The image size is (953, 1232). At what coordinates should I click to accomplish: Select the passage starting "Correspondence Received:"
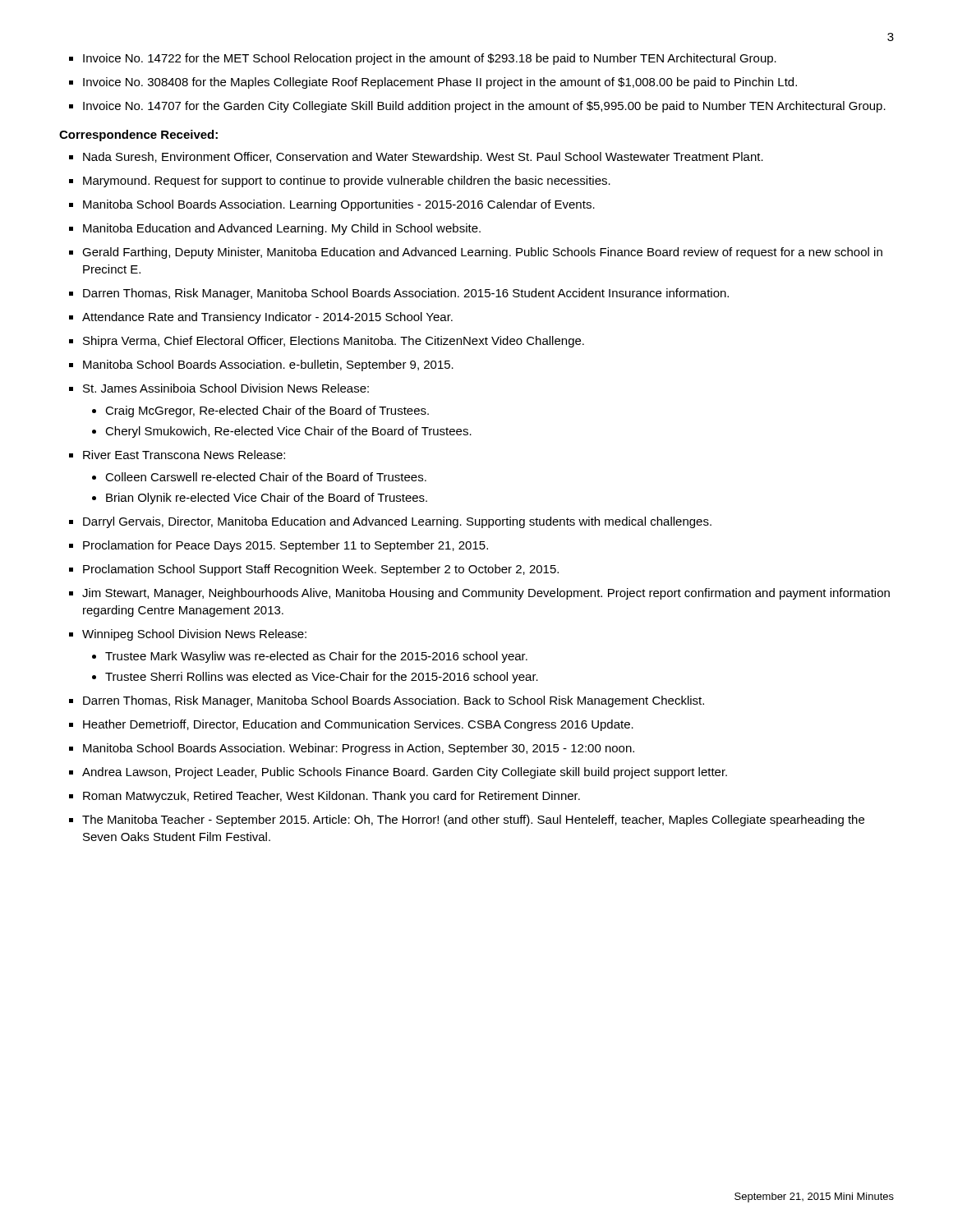click(x=139, y=134)
